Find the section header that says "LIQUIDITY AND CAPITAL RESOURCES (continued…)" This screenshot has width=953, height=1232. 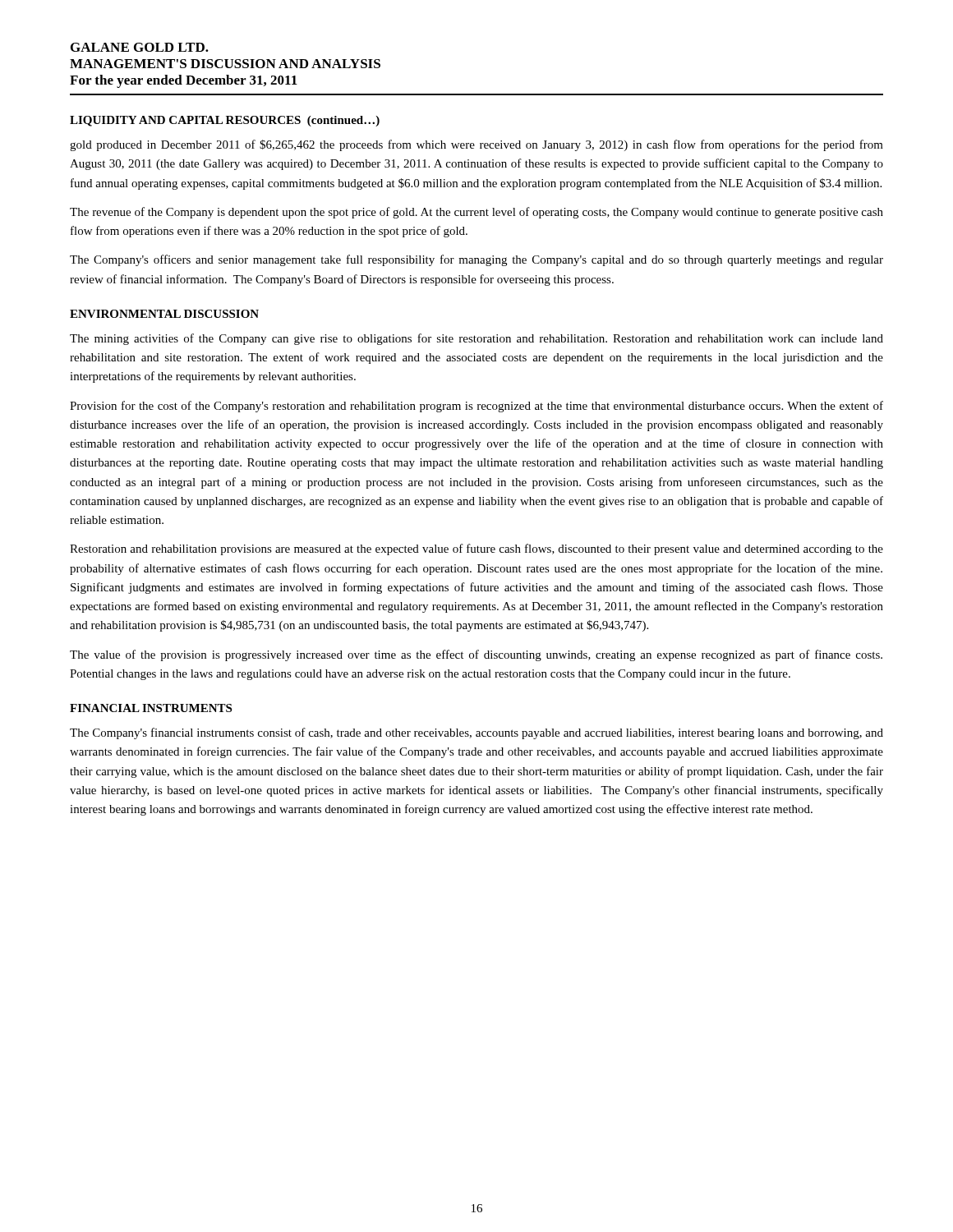pyautogui.click(x=225, y=120)
